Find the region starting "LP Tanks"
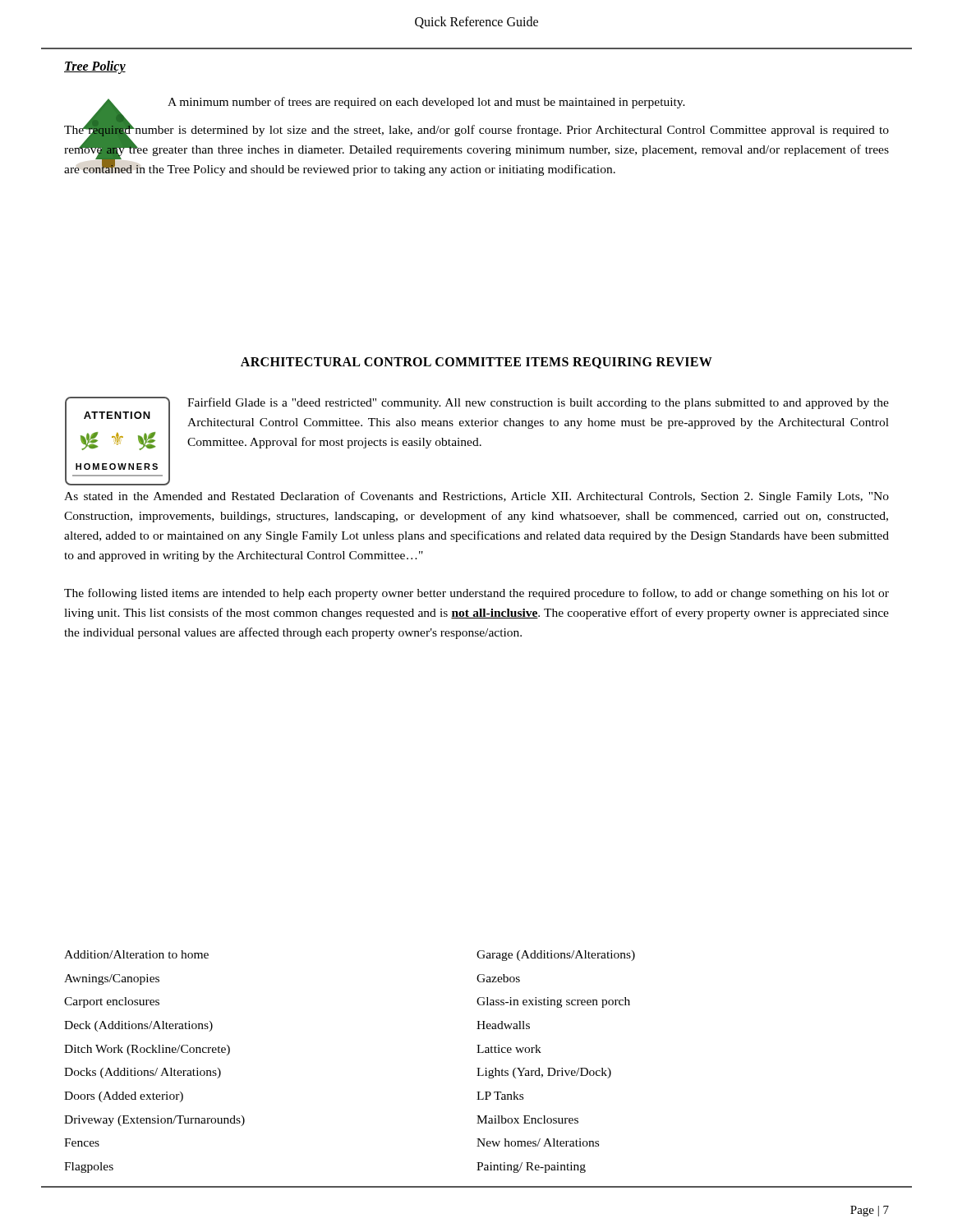Image resolution: width=953 pixels, height=1232 pixels. [500, 1095]
